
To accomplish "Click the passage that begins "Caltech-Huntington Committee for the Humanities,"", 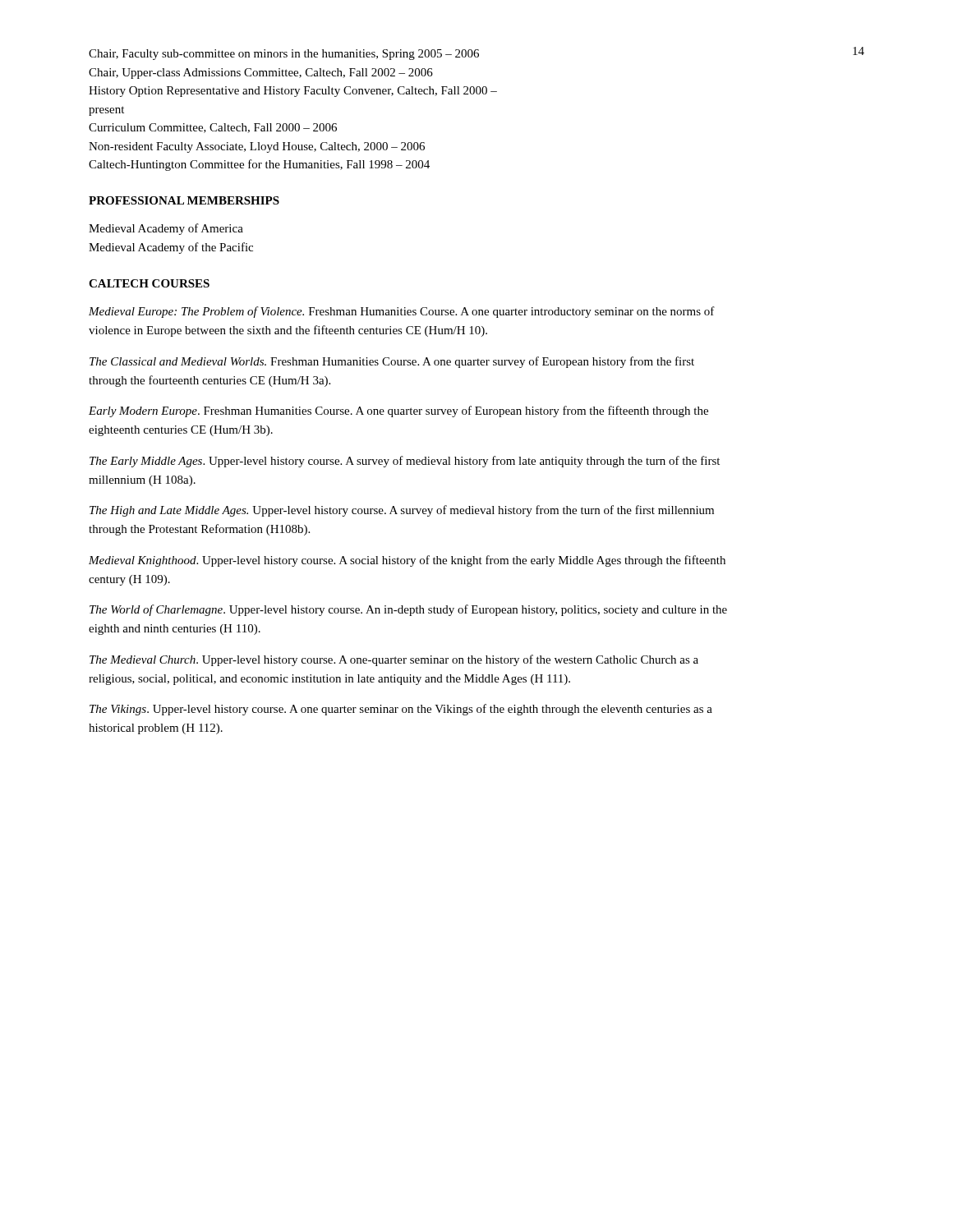I will 259,164.
